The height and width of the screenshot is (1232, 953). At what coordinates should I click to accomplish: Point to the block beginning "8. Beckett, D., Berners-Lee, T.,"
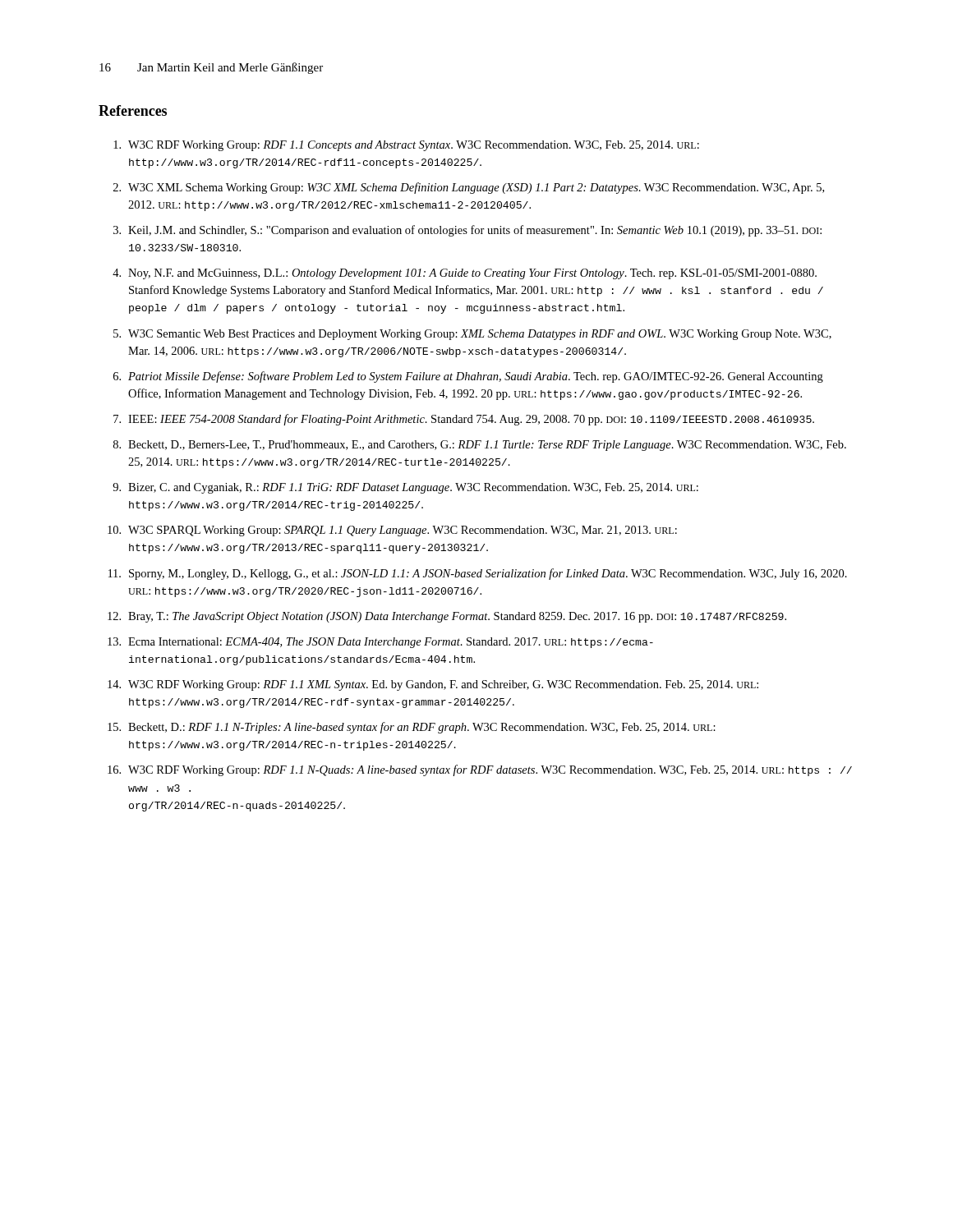click(476, 453)
